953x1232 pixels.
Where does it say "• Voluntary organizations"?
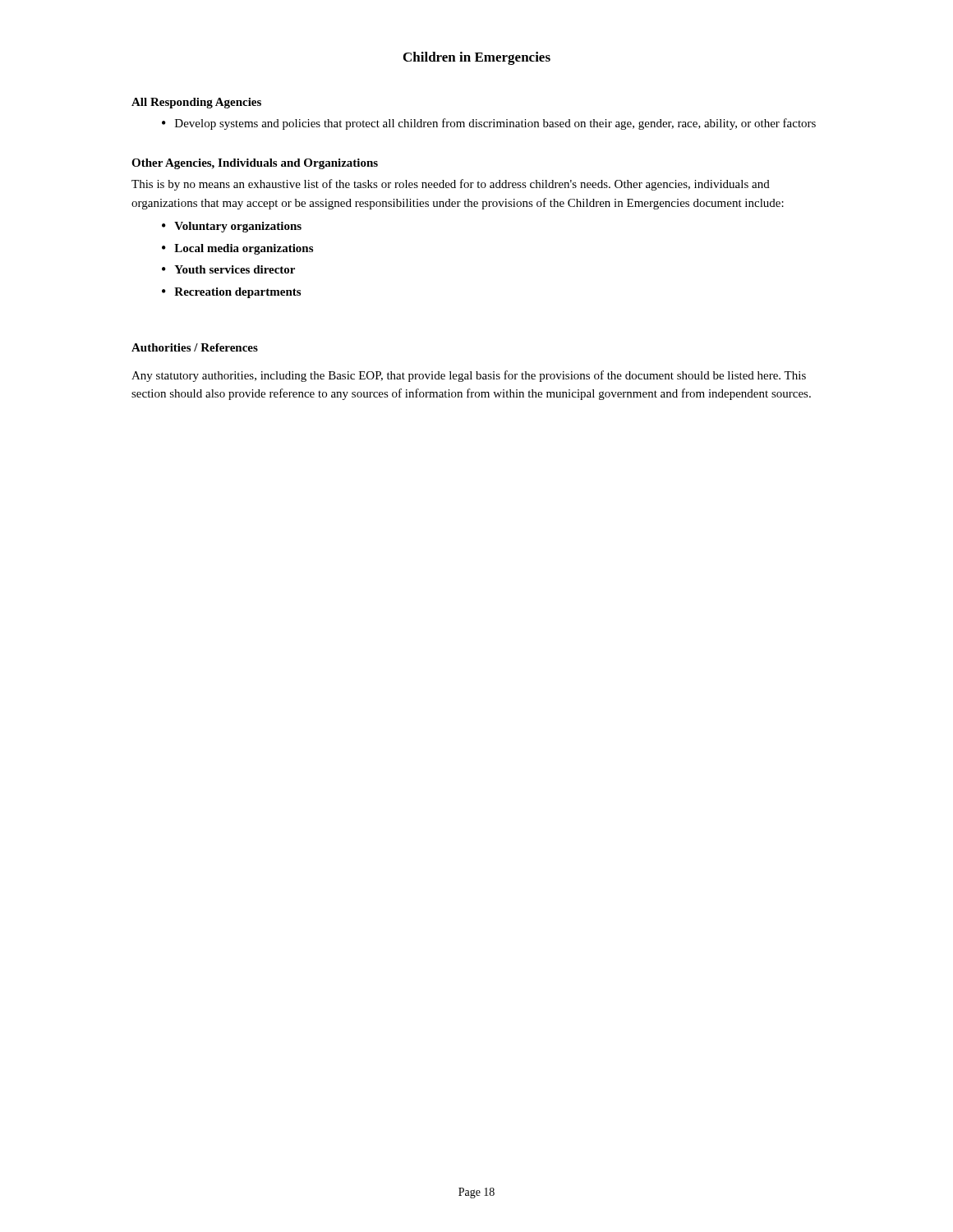(x=231, y=227)
